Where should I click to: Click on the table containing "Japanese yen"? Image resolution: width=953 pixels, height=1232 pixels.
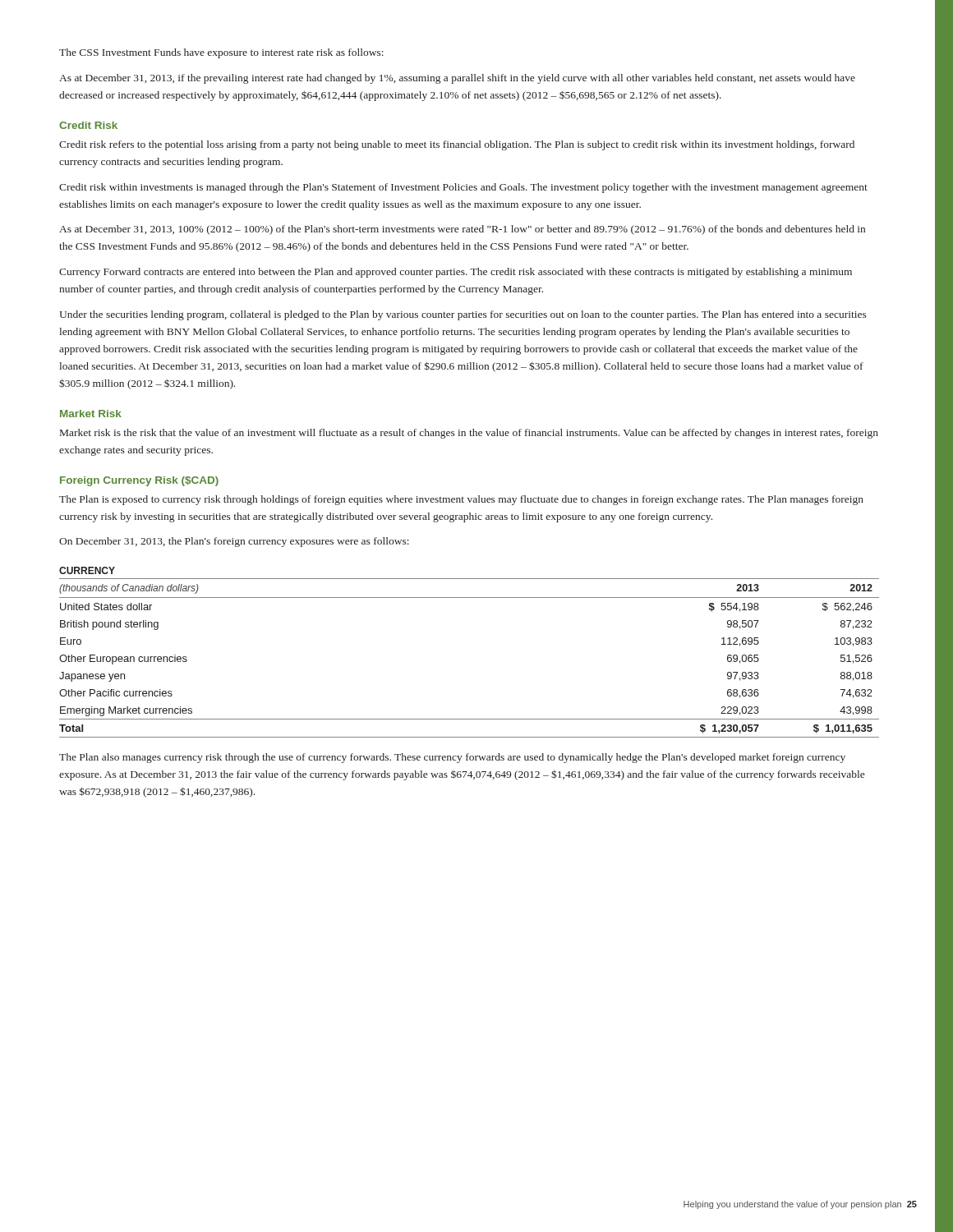point(469,652)
